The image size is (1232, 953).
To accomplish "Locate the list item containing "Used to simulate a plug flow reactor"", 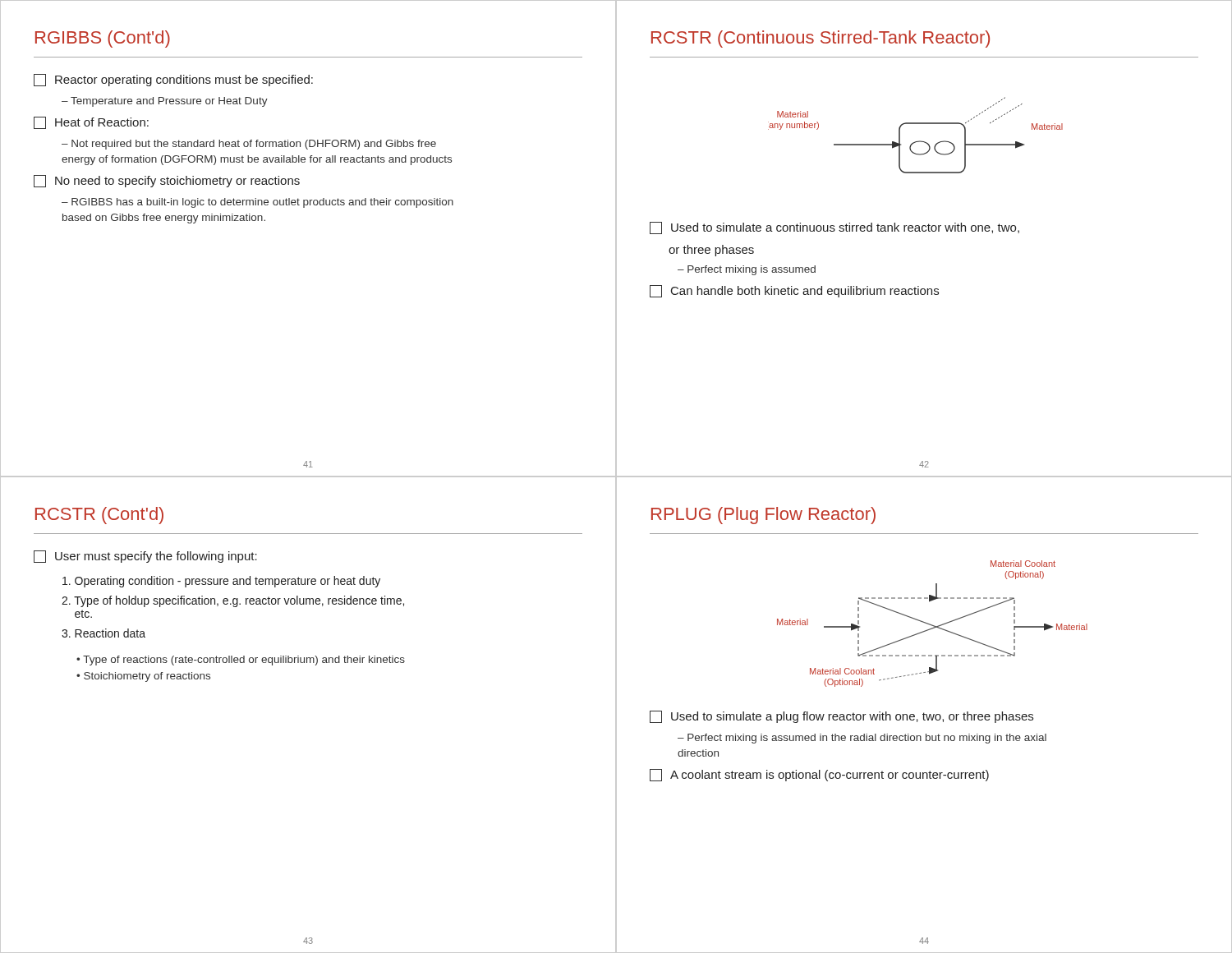I will pyautogui.click(x=842, y=716).
